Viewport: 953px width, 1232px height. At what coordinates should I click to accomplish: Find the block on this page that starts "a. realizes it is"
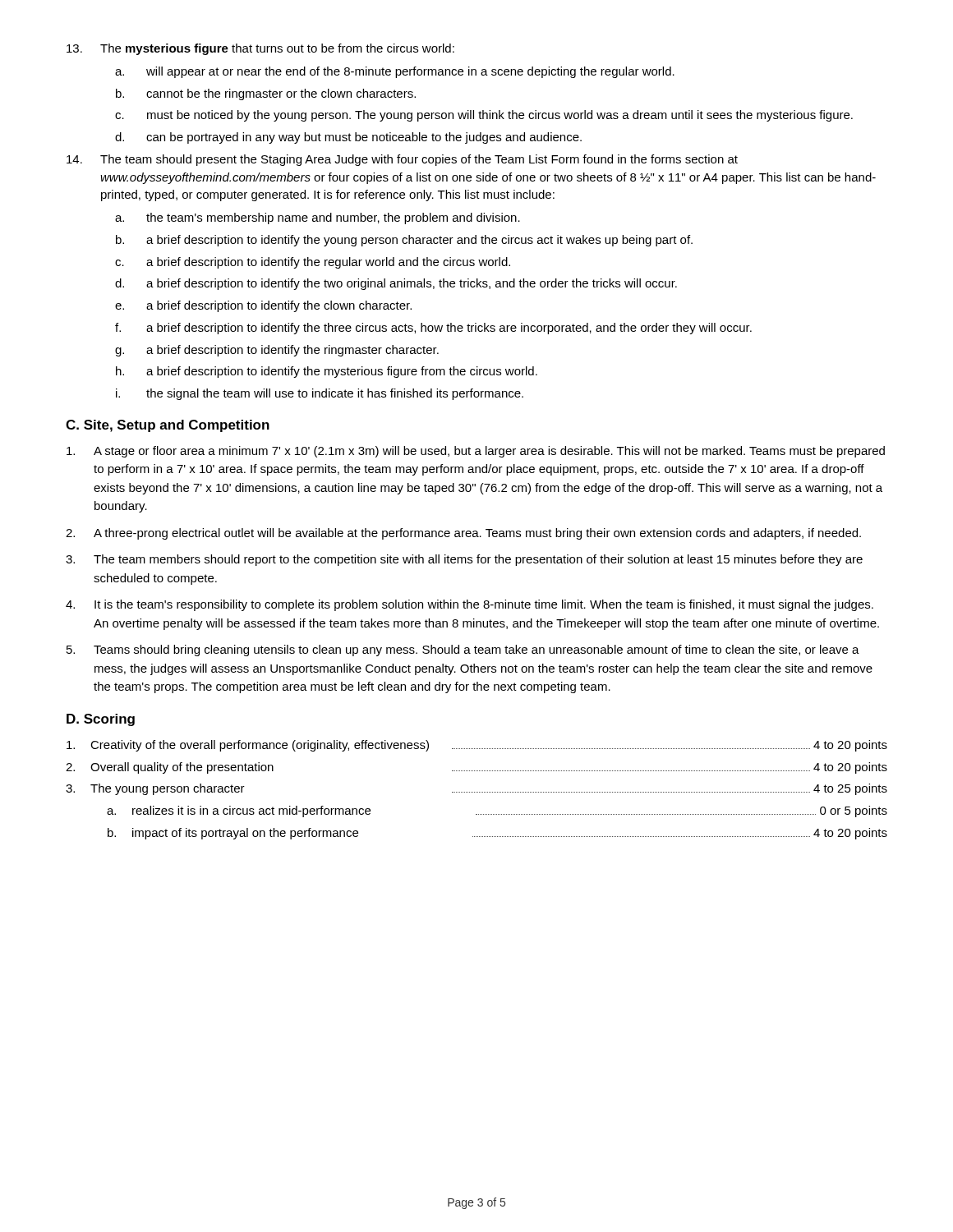click(497, 811)
